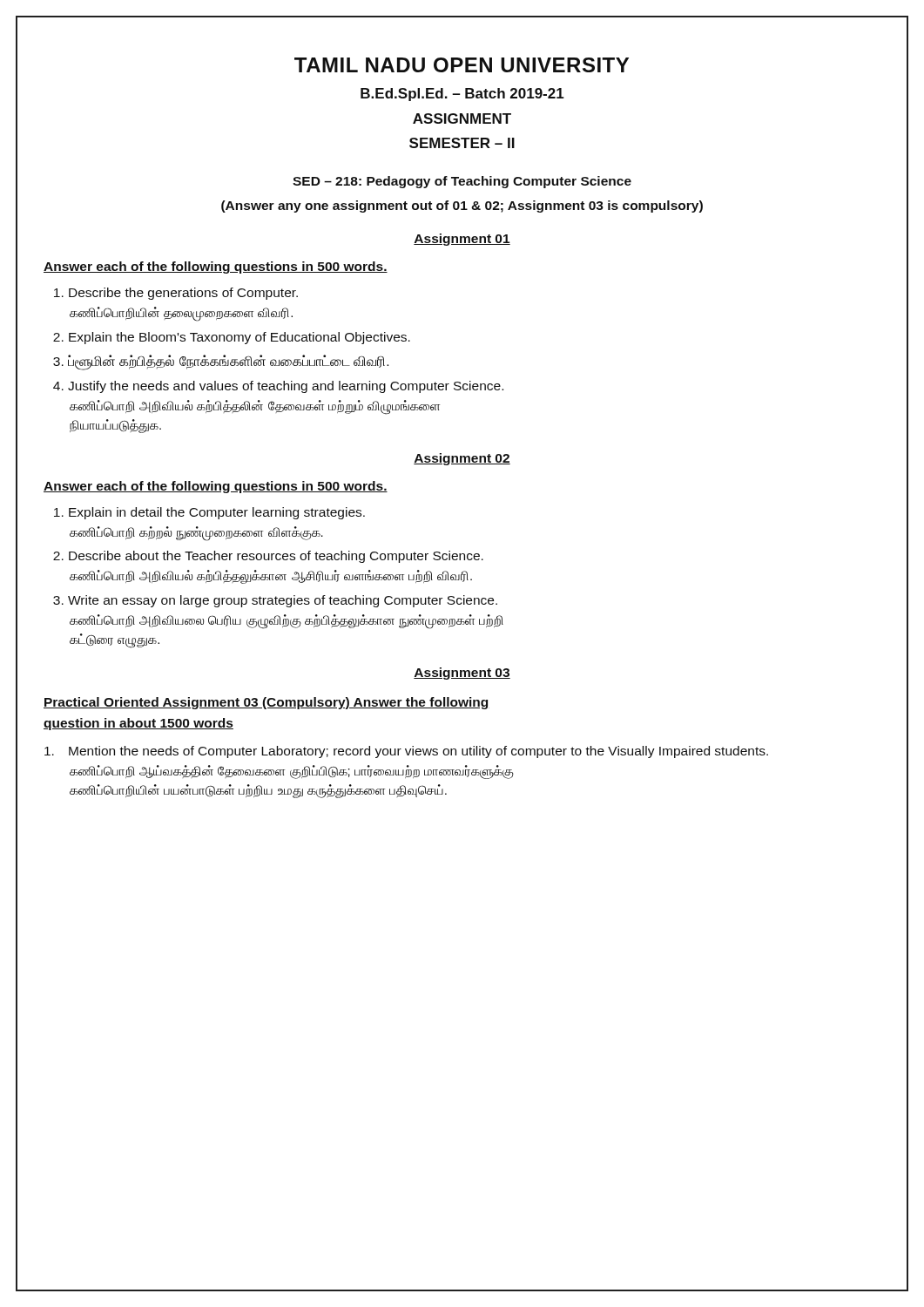The image size is (924, 1307).
Task: Find the list item that reads "Justify the needs and values of teaching and"
Action: coord(286,387)
